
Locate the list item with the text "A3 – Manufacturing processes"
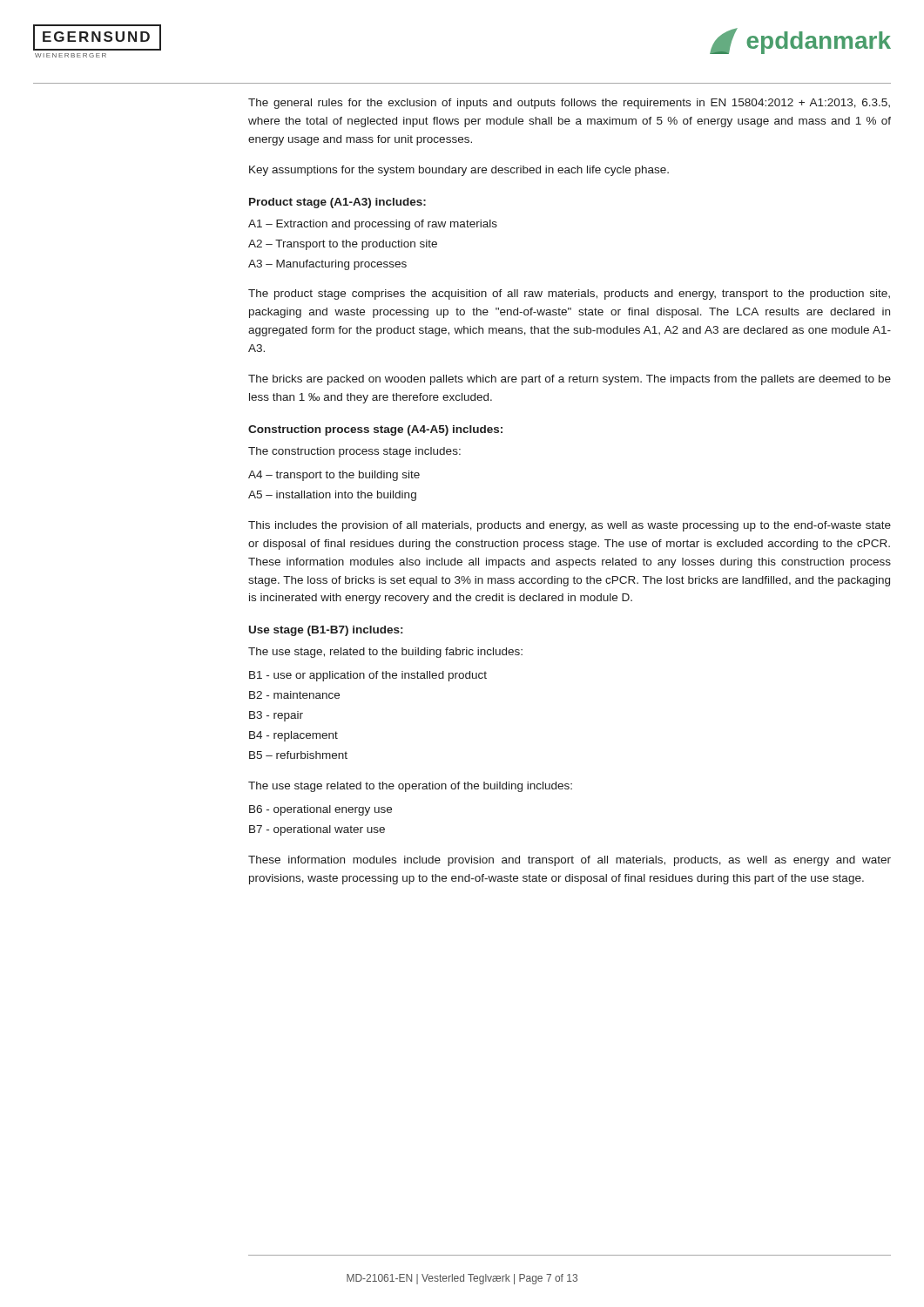tap(328, 263)
